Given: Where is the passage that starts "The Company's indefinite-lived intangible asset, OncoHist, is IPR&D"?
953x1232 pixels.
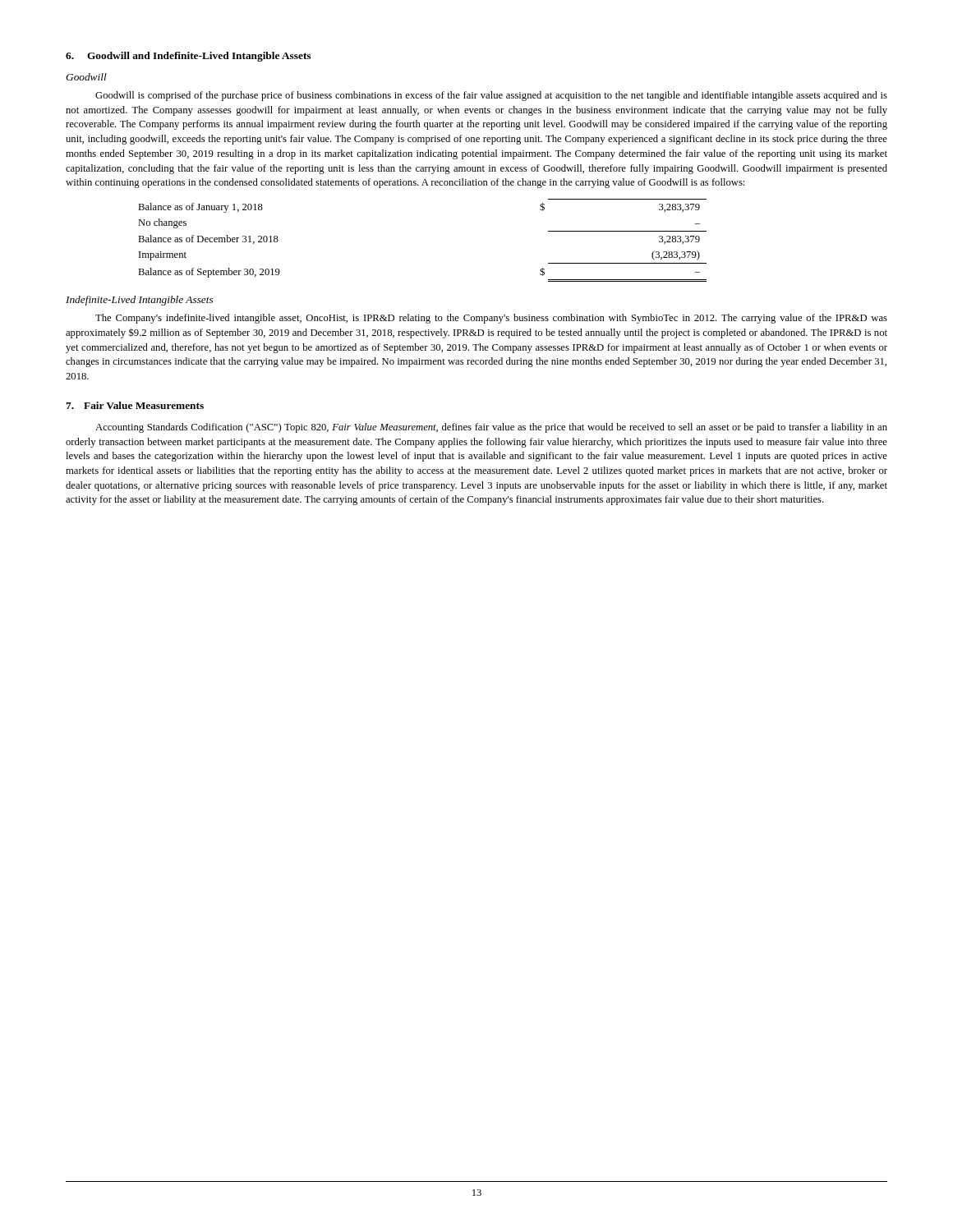Looking at the screenshot, I should coord(476,348).
